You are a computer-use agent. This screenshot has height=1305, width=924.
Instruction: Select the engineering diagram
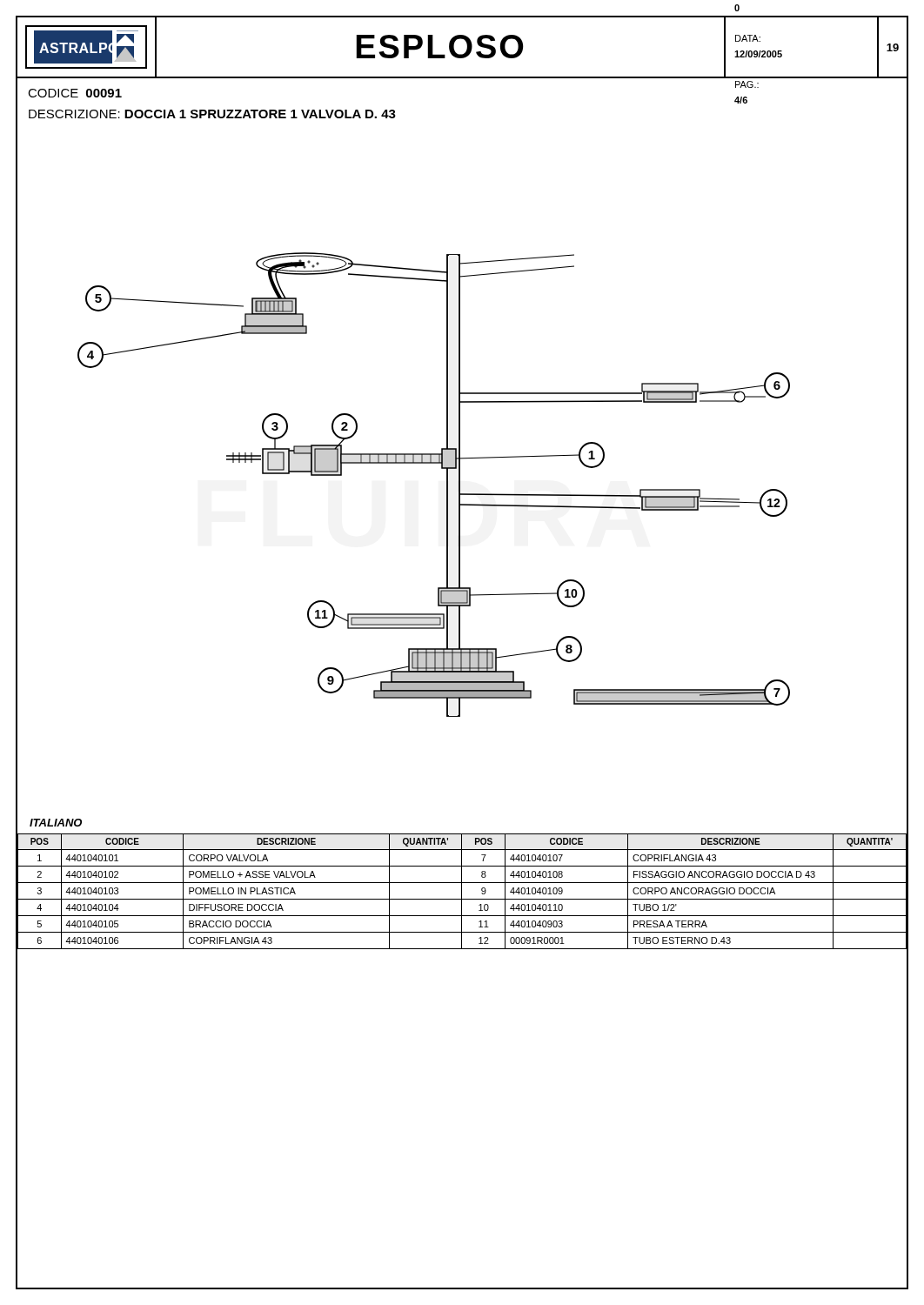(462, 468)
